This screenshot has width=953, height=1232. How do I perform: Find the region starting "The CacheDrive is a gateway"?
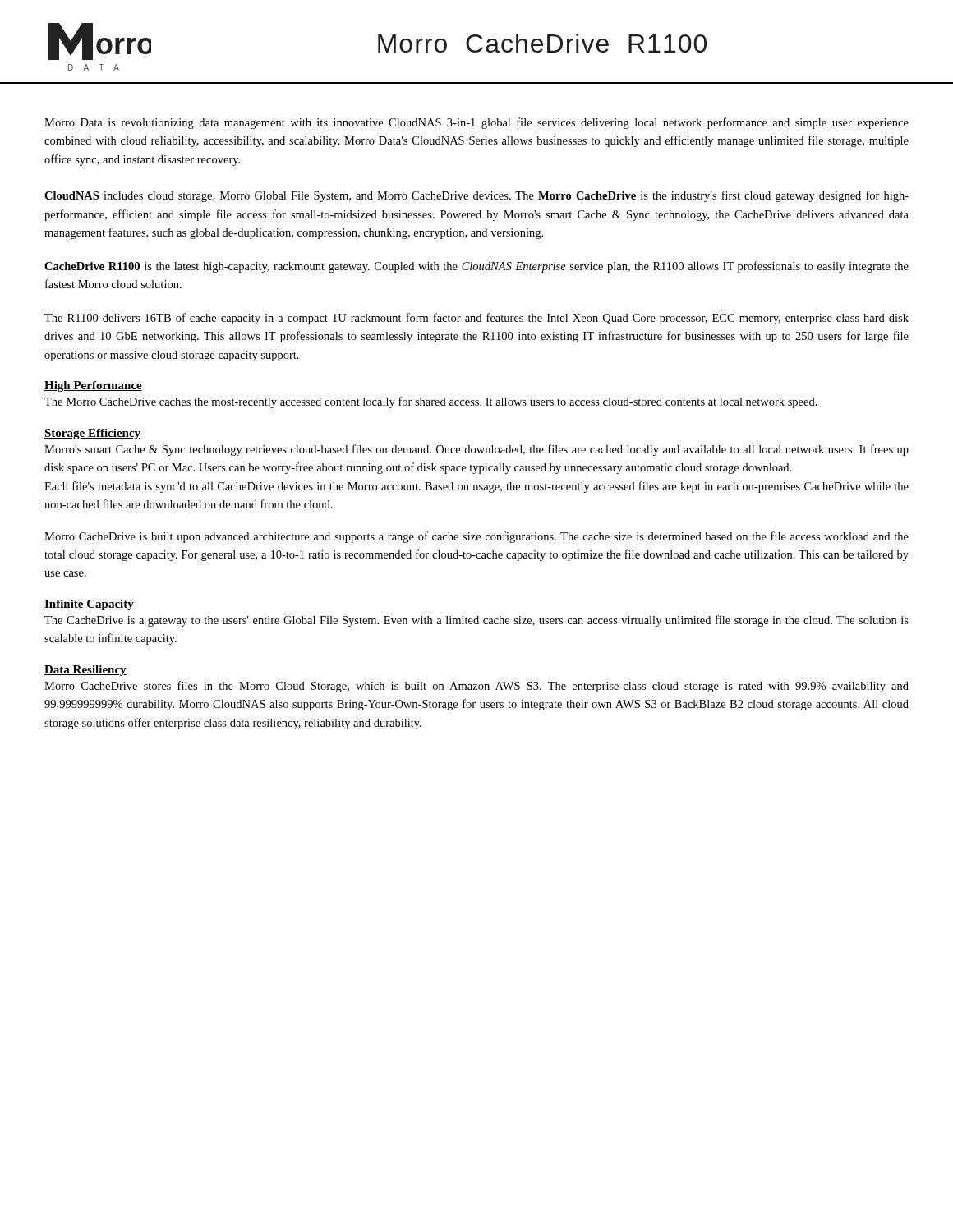[476, 629]
